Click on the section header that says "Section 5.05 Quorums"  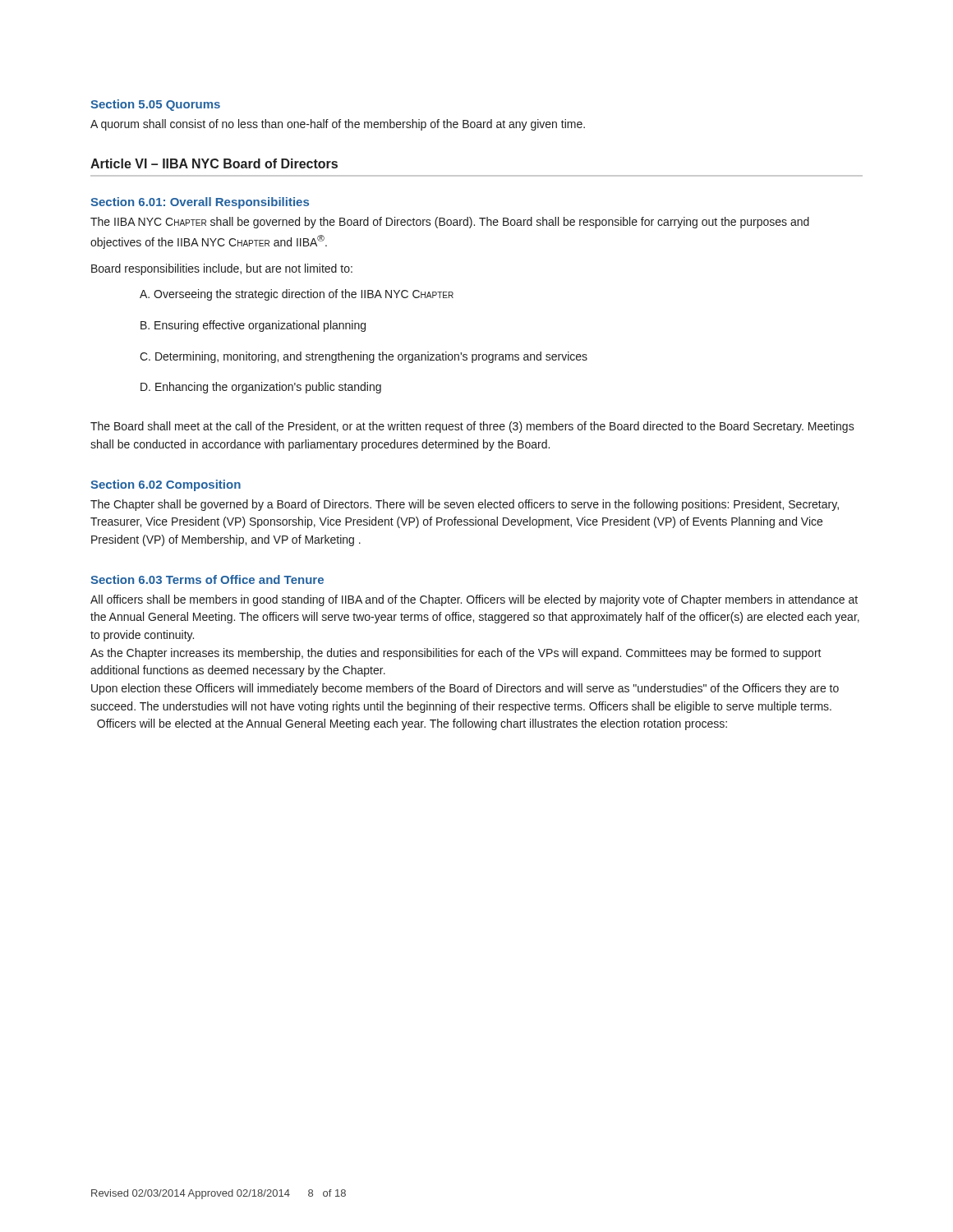click(x=155, y=104)
